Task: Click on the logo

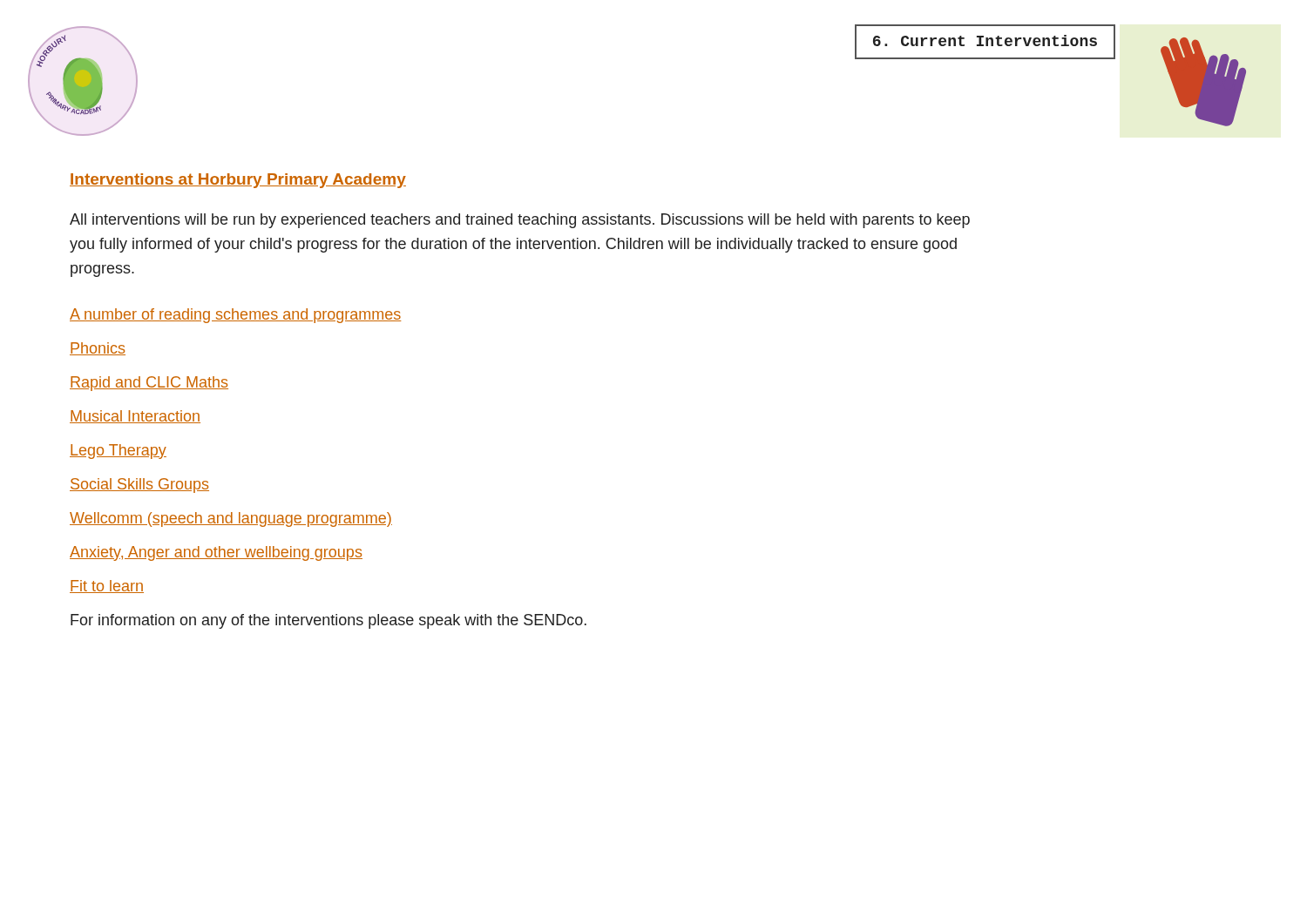Action: (83, 81)
